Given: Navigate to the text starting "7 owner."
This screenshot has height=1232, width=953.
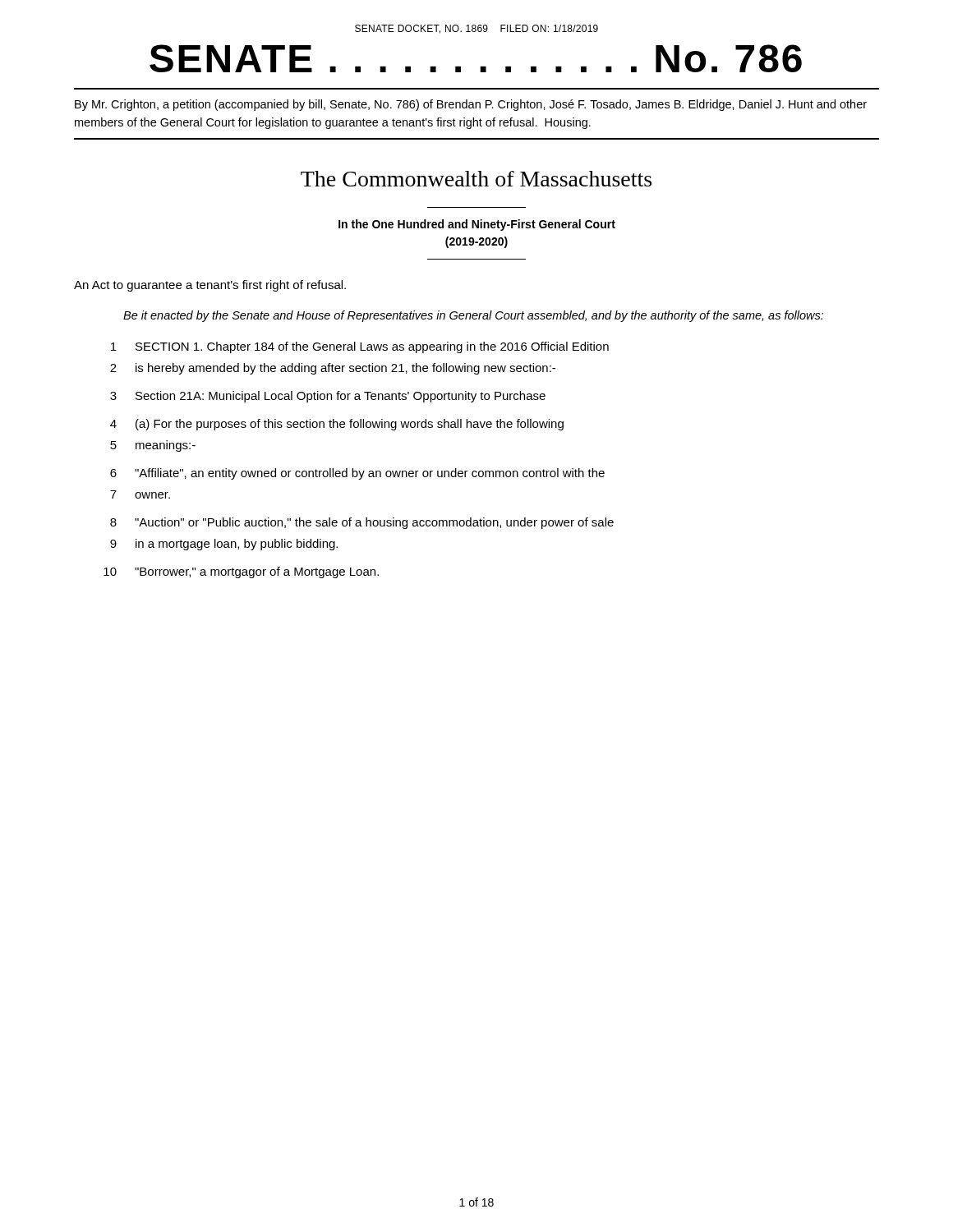Looking at the screenshot, I should pos(140,494).
